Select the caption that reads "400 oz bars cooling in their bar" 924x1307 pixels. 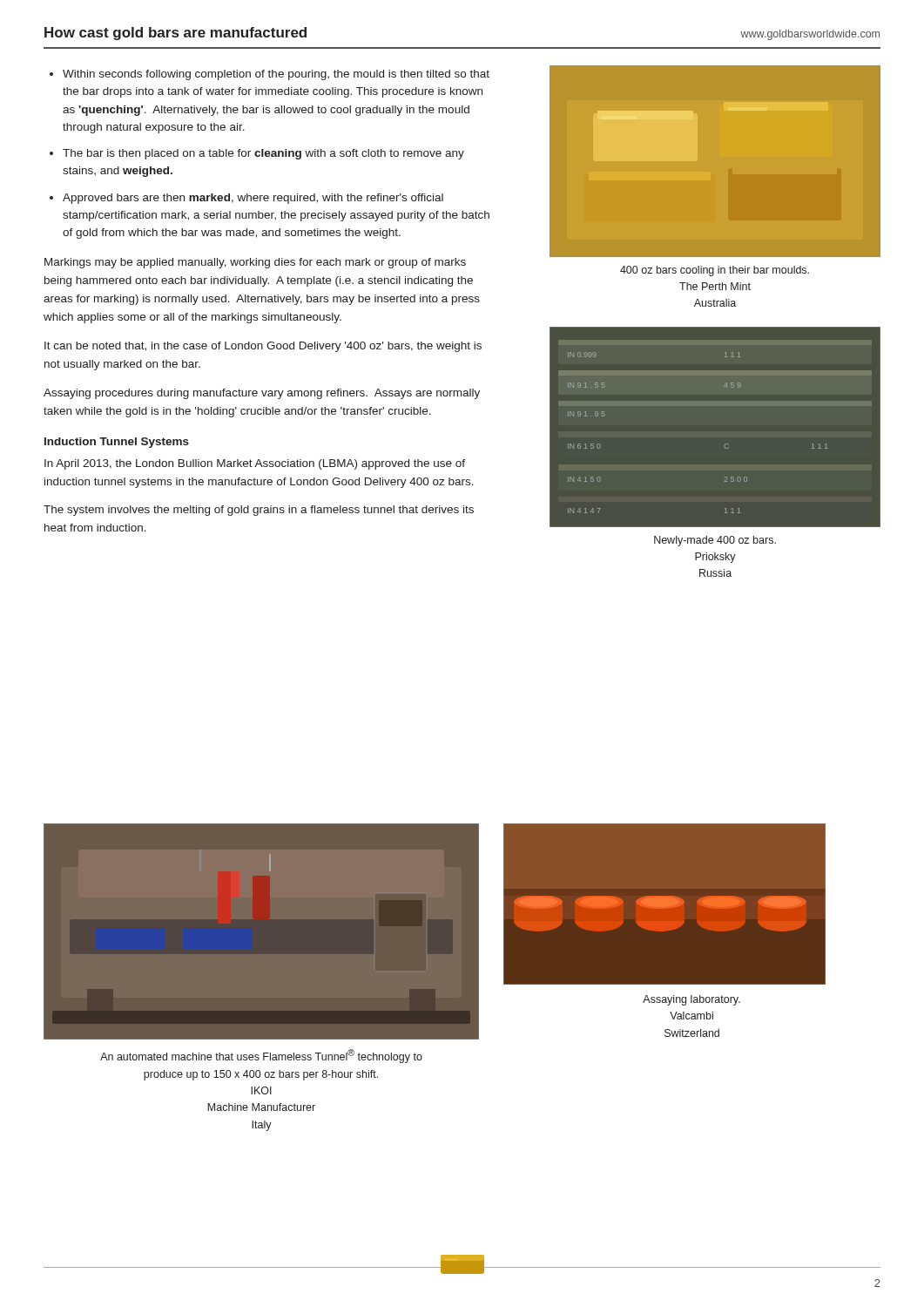point(715,286)
